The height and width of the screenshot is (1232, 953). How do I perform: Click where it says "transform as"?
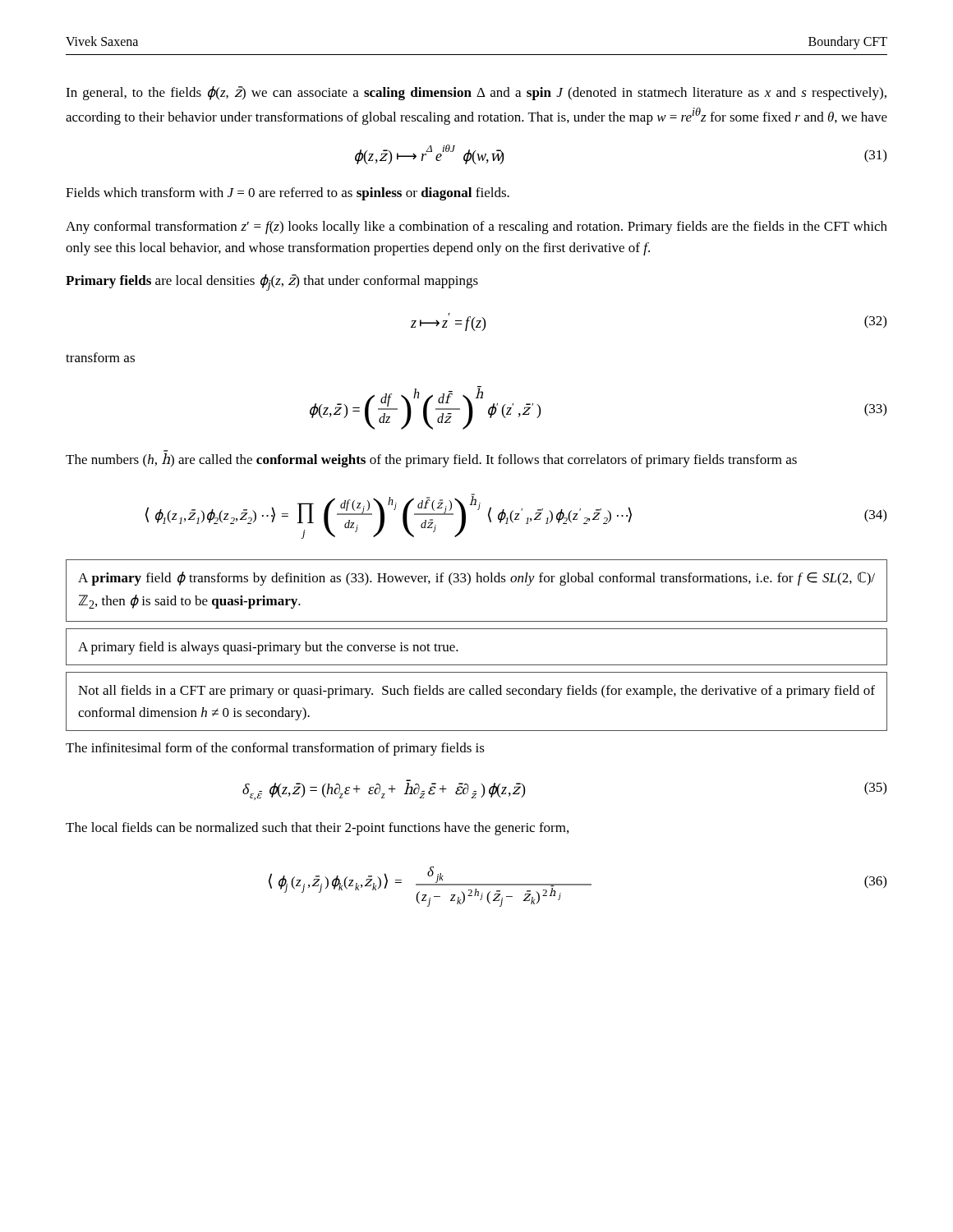pos(100,357)
